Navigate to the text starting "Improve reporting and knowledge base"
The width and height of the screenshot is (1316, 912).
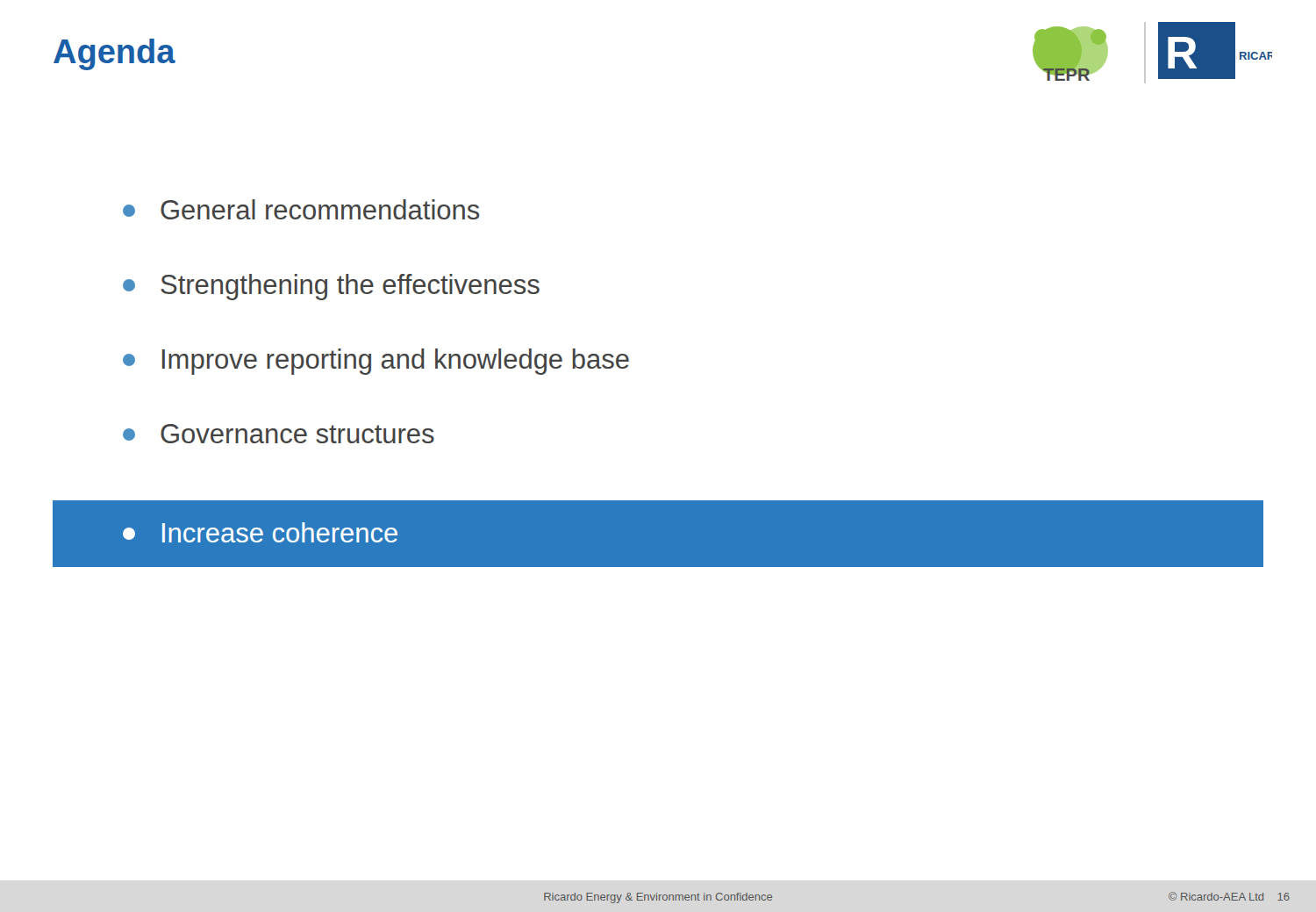pyautogui.click(x=376, y=359)
